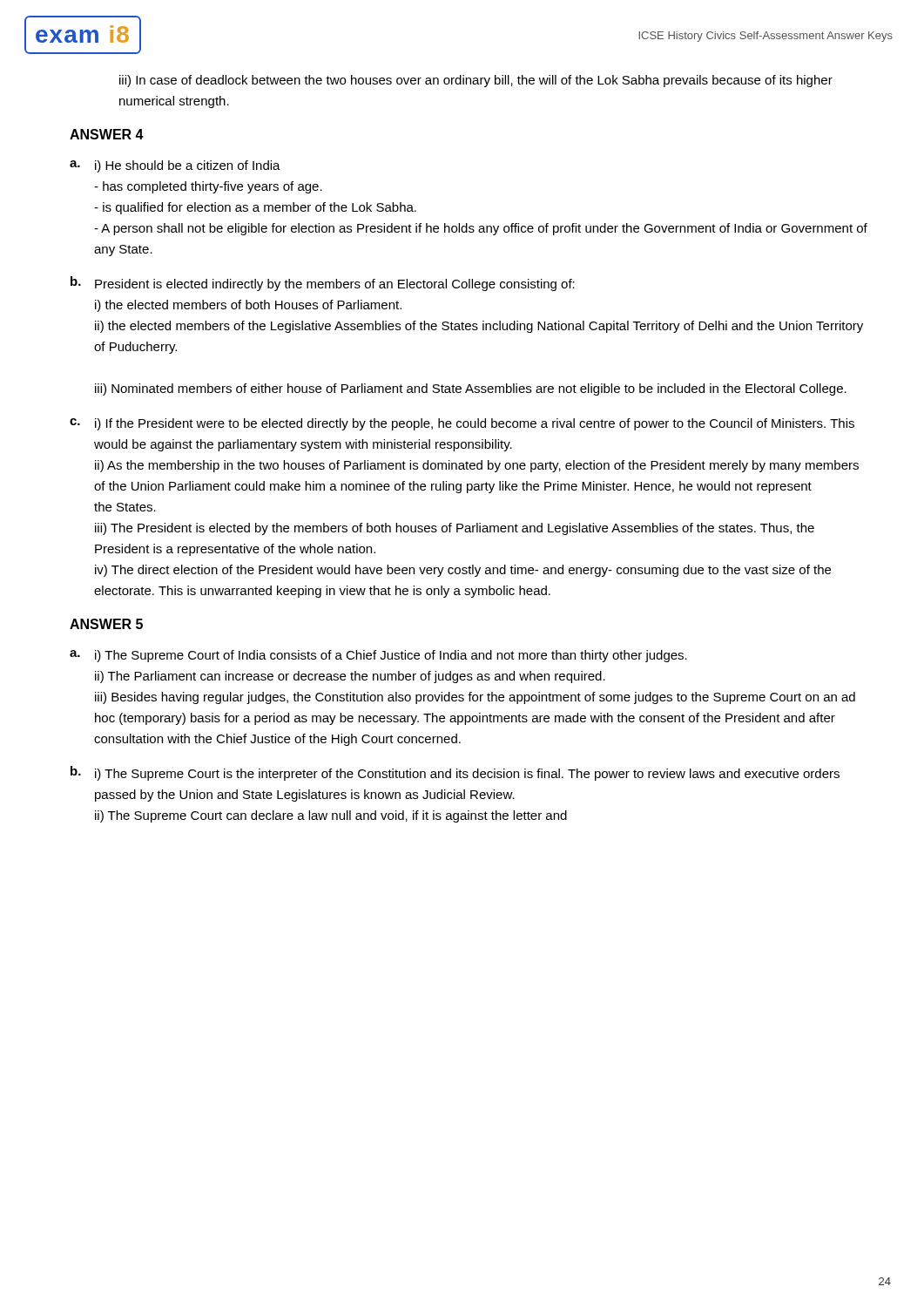Click on the text block containing "iii) In case of deadlock"
Viewport: 924px width, 1307px height.
tap(475, 90)
